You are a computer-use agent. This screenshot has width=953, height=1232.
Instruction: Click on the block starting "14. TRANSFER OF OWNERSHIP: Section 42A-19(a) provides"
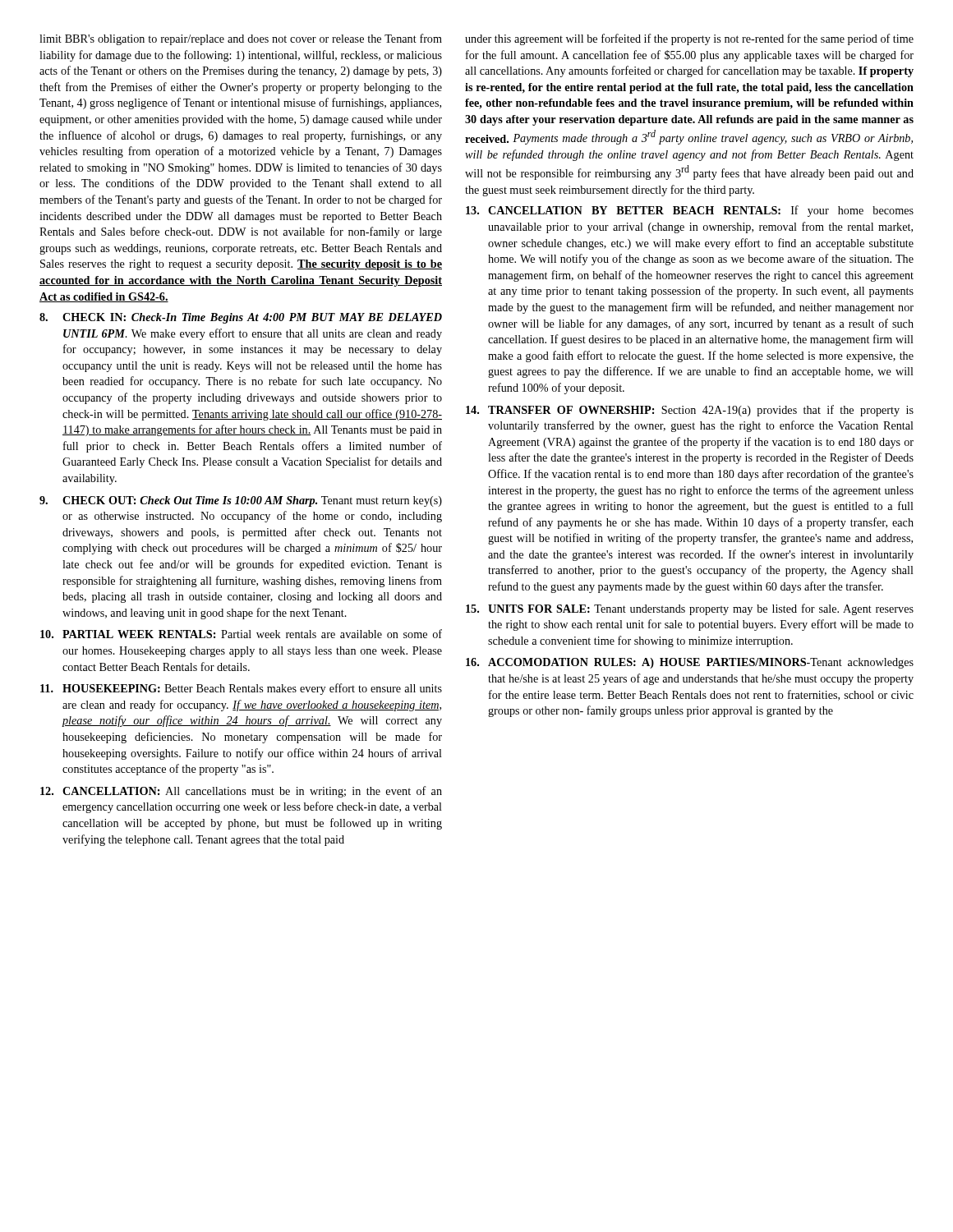click(x=689, y=499)
